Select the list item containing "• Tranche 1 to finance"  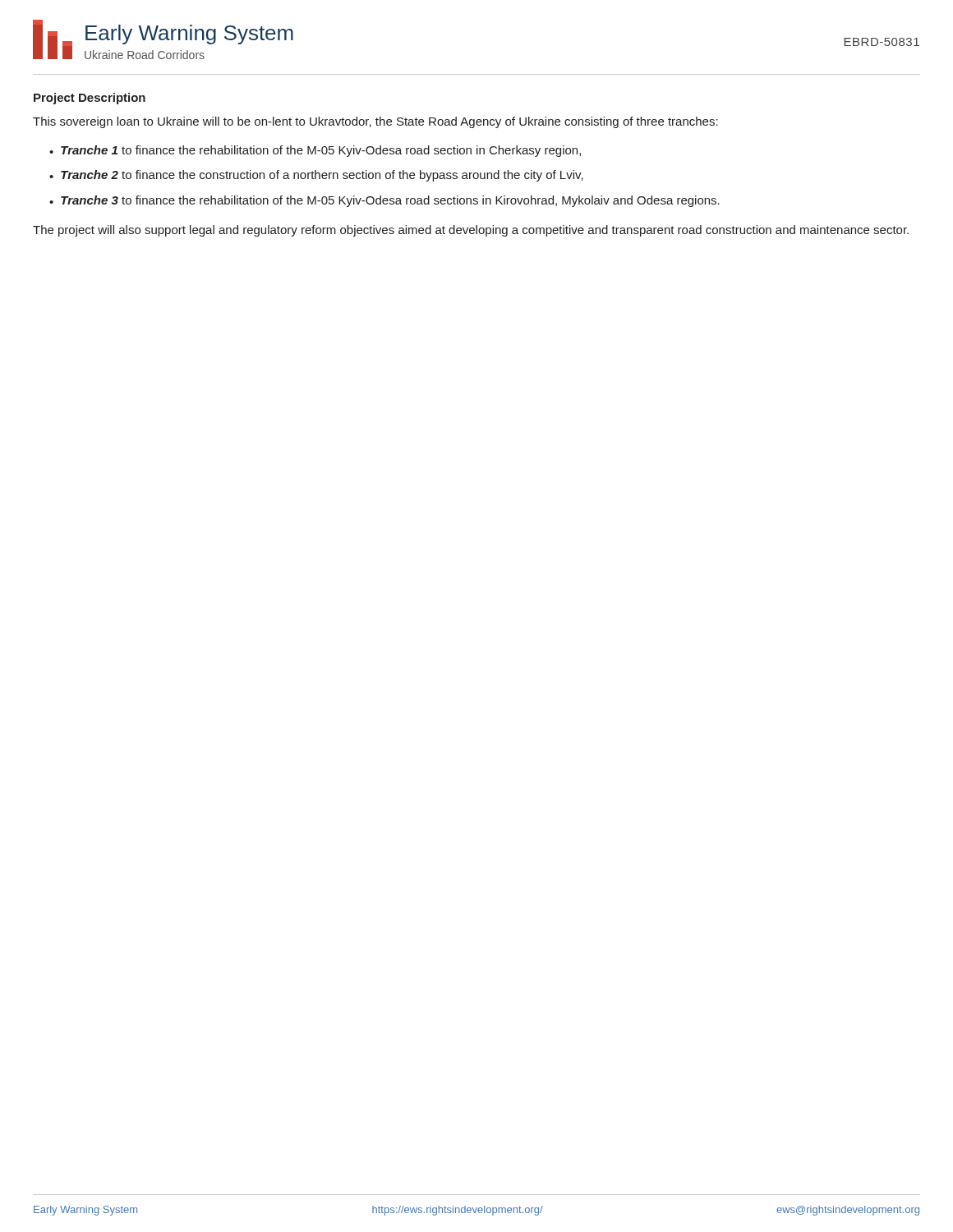(x=316, y=151)
